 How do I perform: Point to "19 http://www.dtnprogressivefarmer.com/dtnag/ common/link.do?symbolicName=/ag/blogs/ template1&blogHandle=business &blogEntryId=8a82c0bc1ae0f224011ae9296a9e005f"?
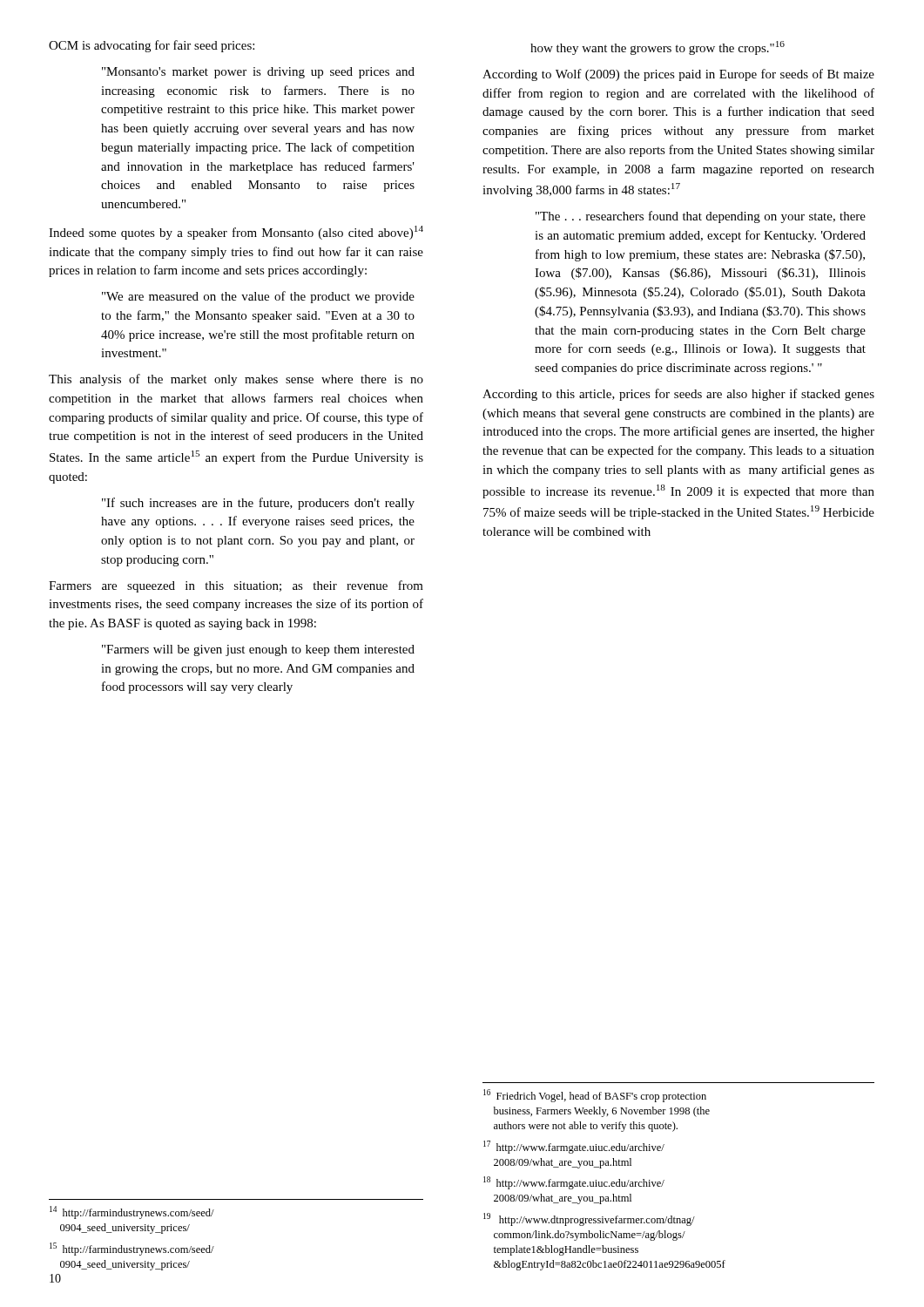(x=604, y=1241)
